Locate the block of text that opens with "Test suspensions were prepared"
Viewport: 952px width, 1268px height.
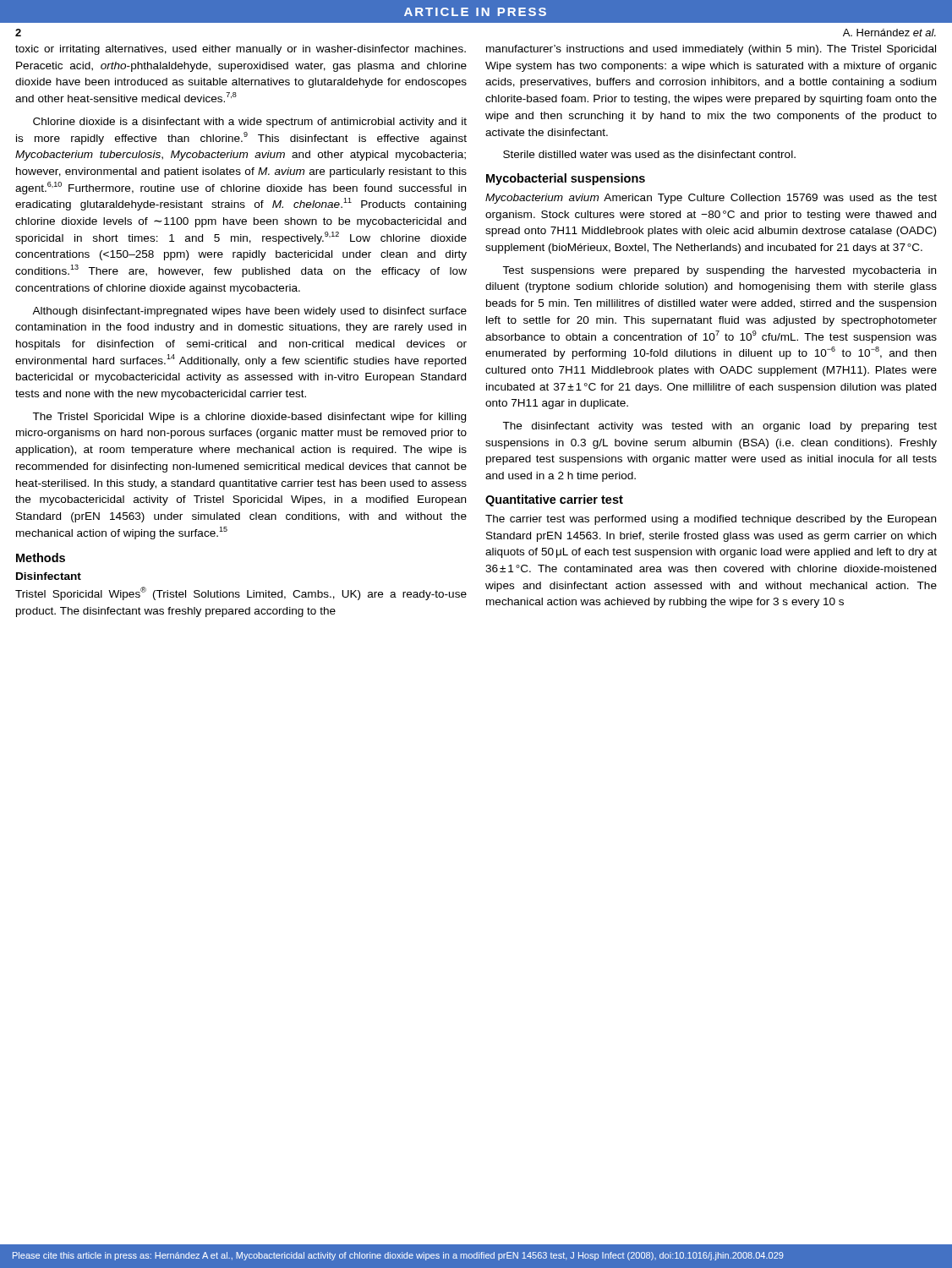pyautogui.click(x=711, y=337)
